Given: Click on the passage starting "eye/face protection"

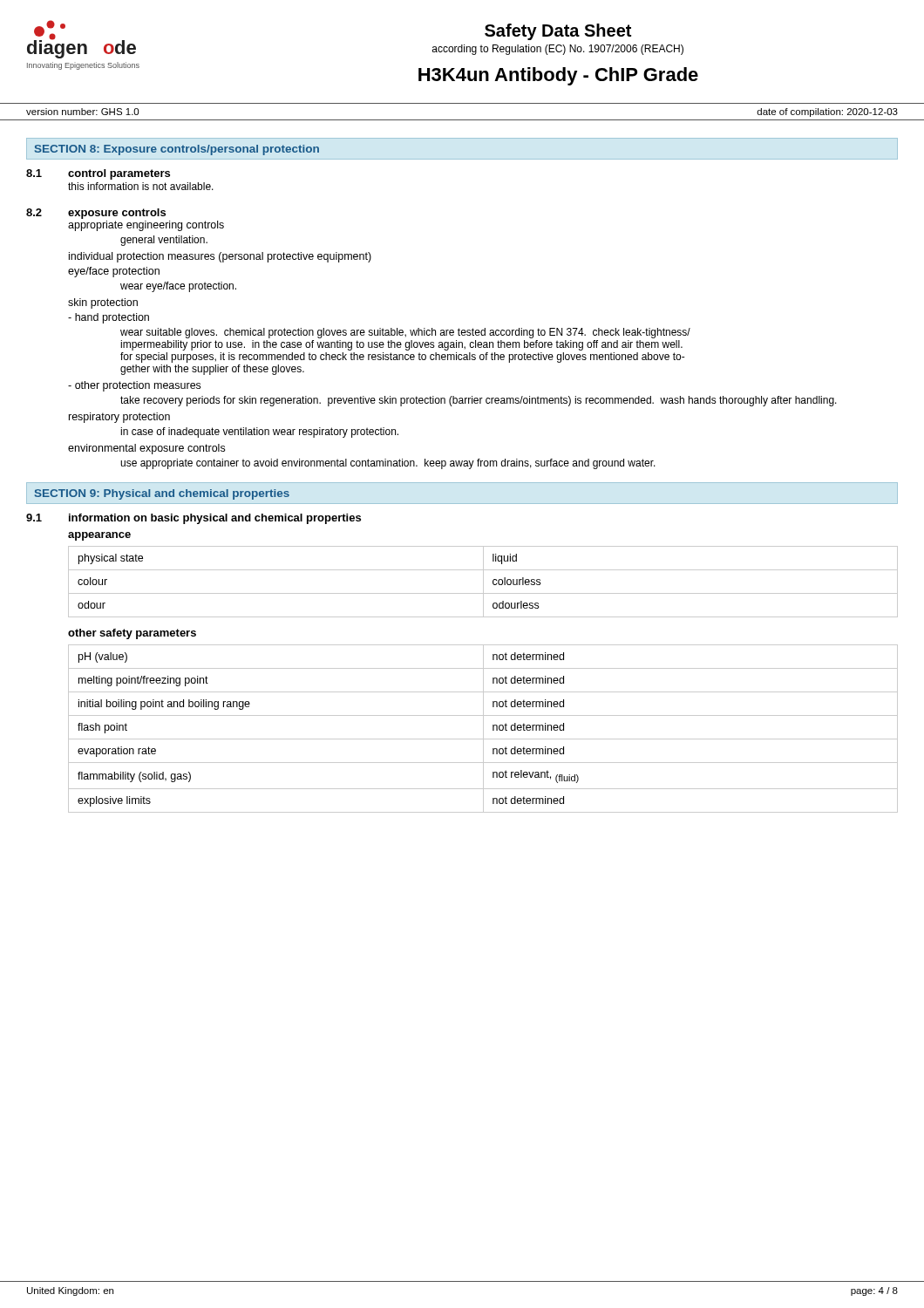Looking at the screenshot, I should click(x=114, y=272).
